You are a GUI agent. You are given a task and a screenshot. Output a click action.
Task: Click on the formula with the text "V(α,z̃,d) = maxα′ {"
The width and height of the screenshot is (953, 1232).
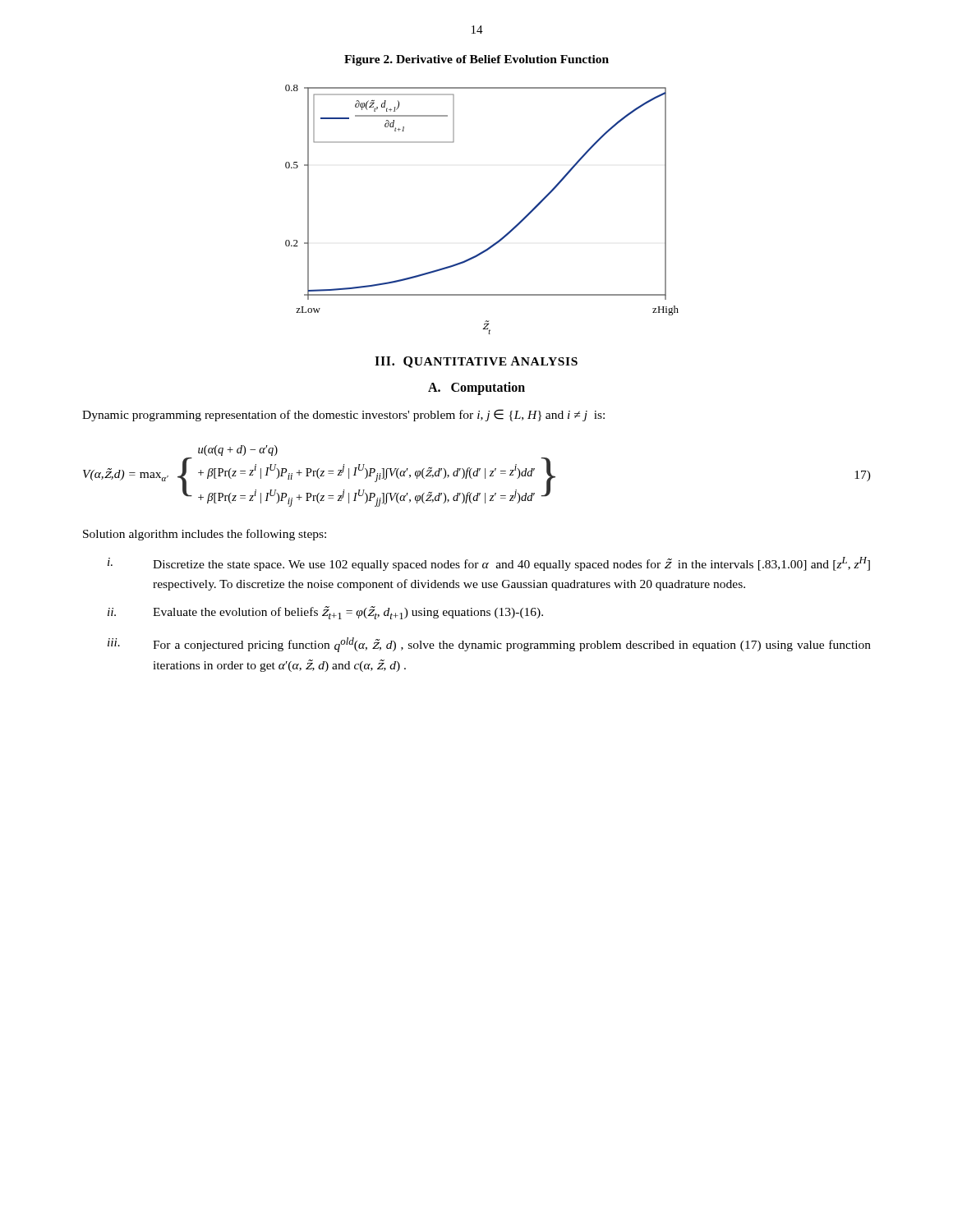click(x=476, y=474)
